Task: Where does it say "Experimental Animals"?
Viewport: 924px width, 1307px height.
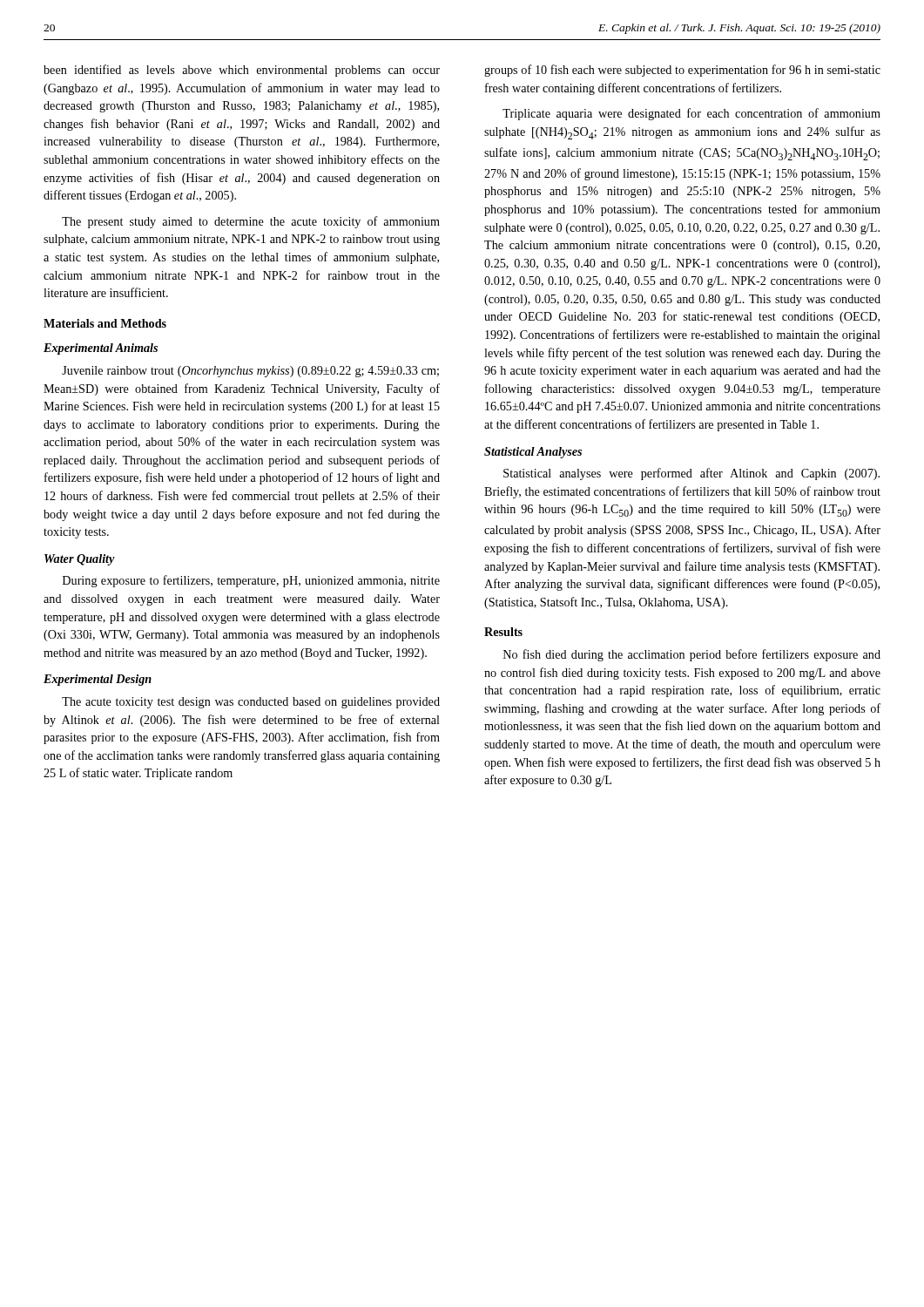Action: tap(101, 348)
